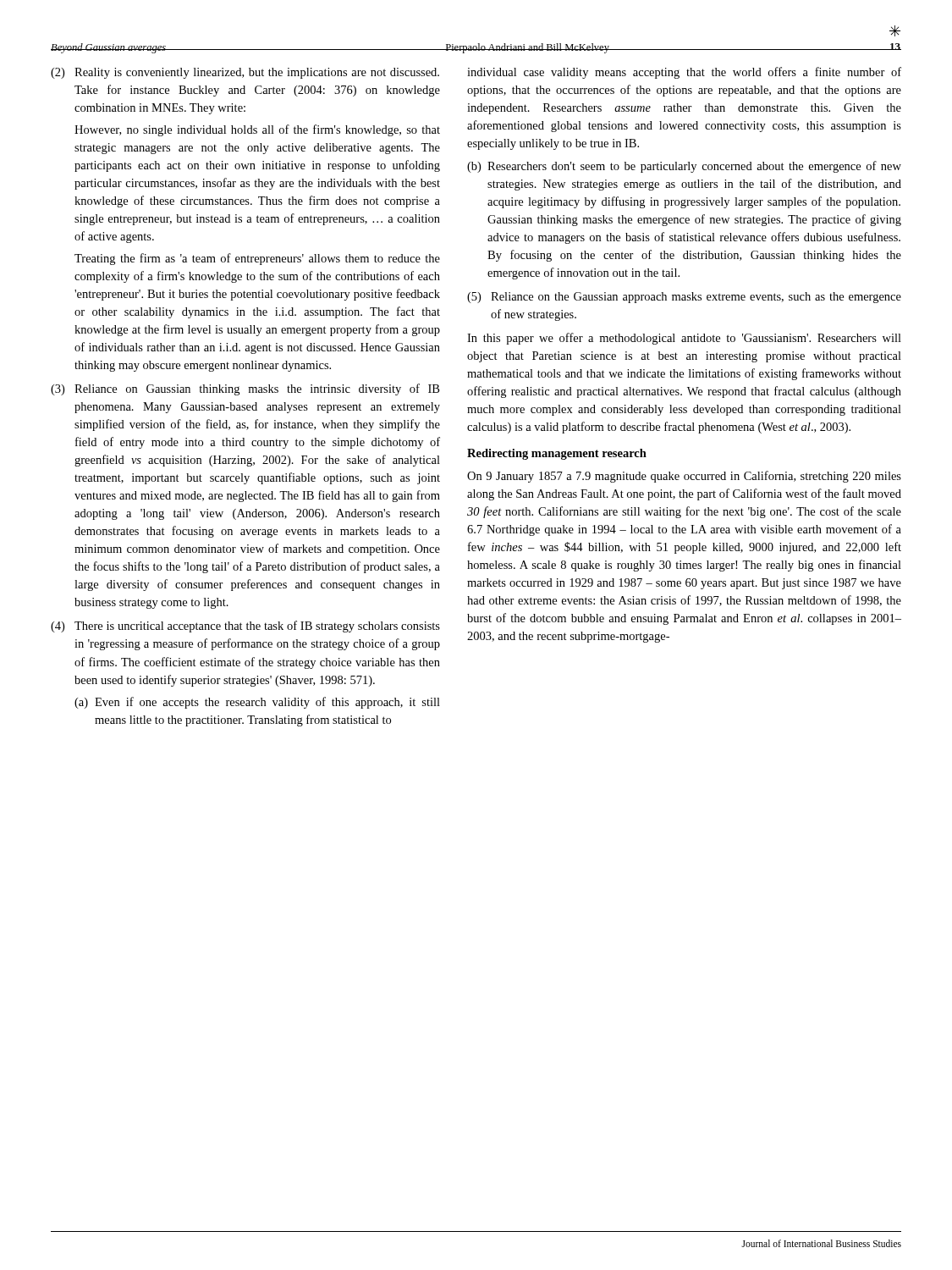Viewport: 952px width, 1270px height.
Task: Click on the element starting "(4) There is uncritical acceptance that"
Action: point(245,673)
